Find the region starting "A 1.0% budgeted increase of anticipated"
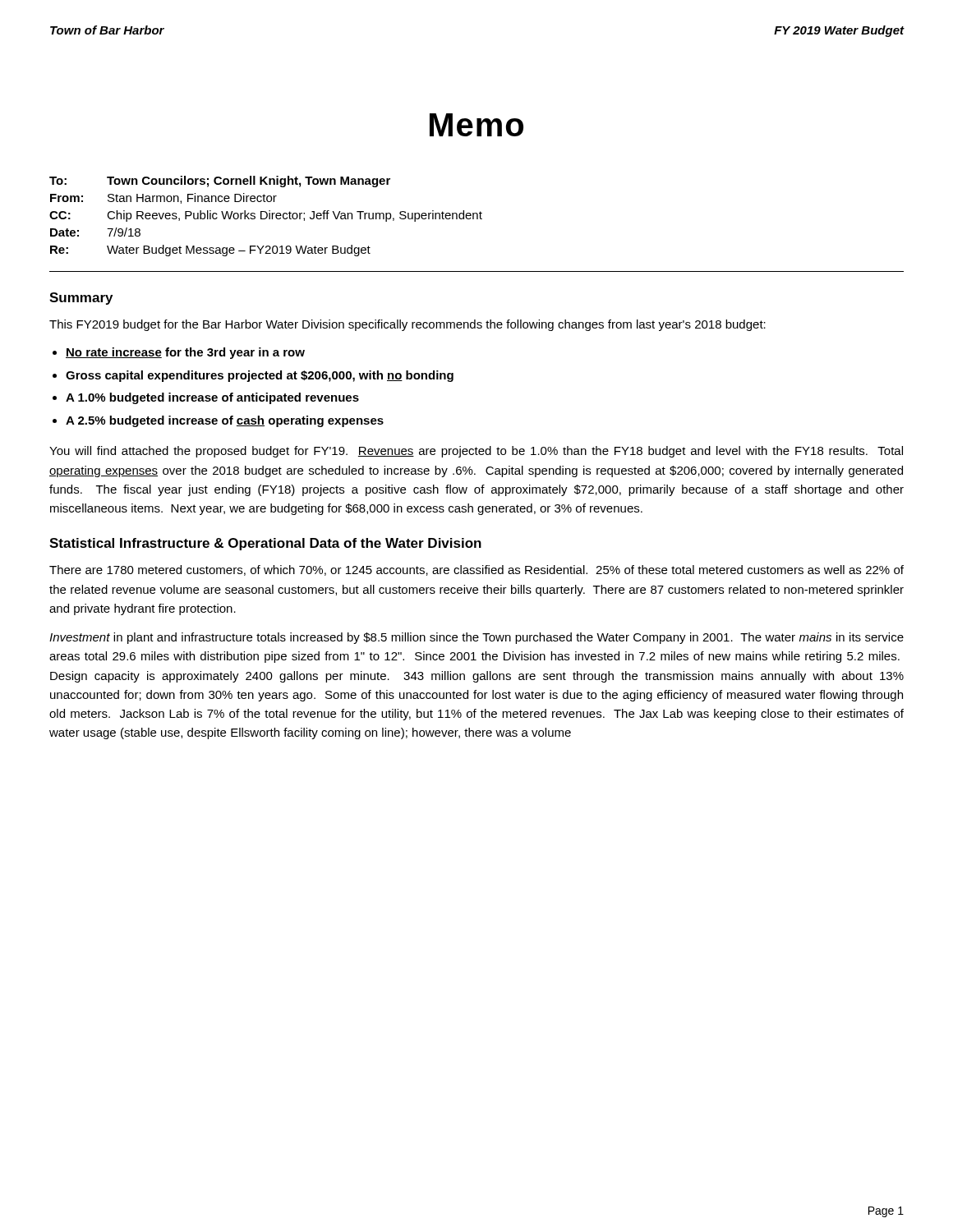953x1232 pixels. pyautogui.click(x=212, y=397)
